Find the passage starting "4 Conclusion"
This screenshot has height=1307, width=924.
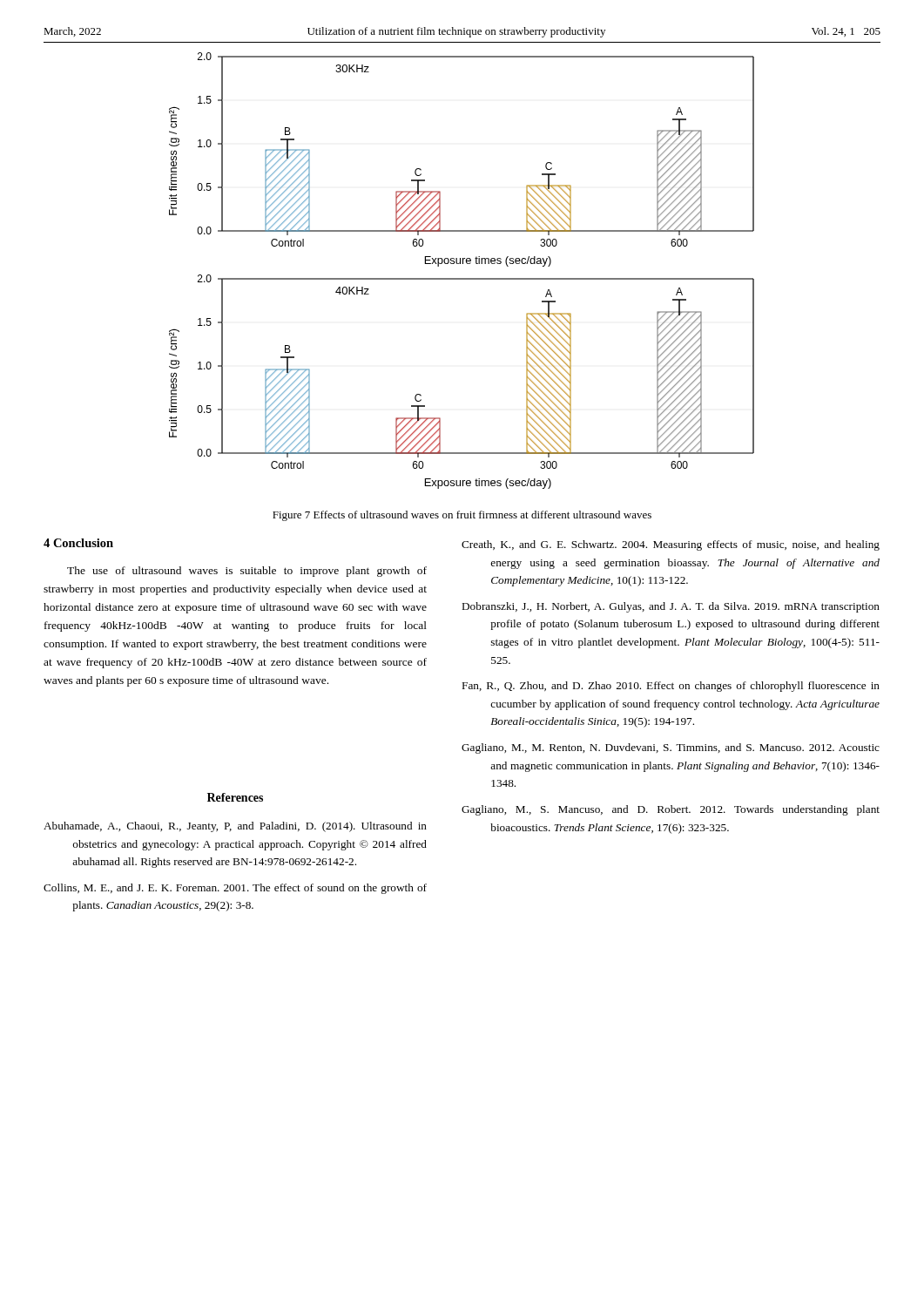(x=78, y=543)
